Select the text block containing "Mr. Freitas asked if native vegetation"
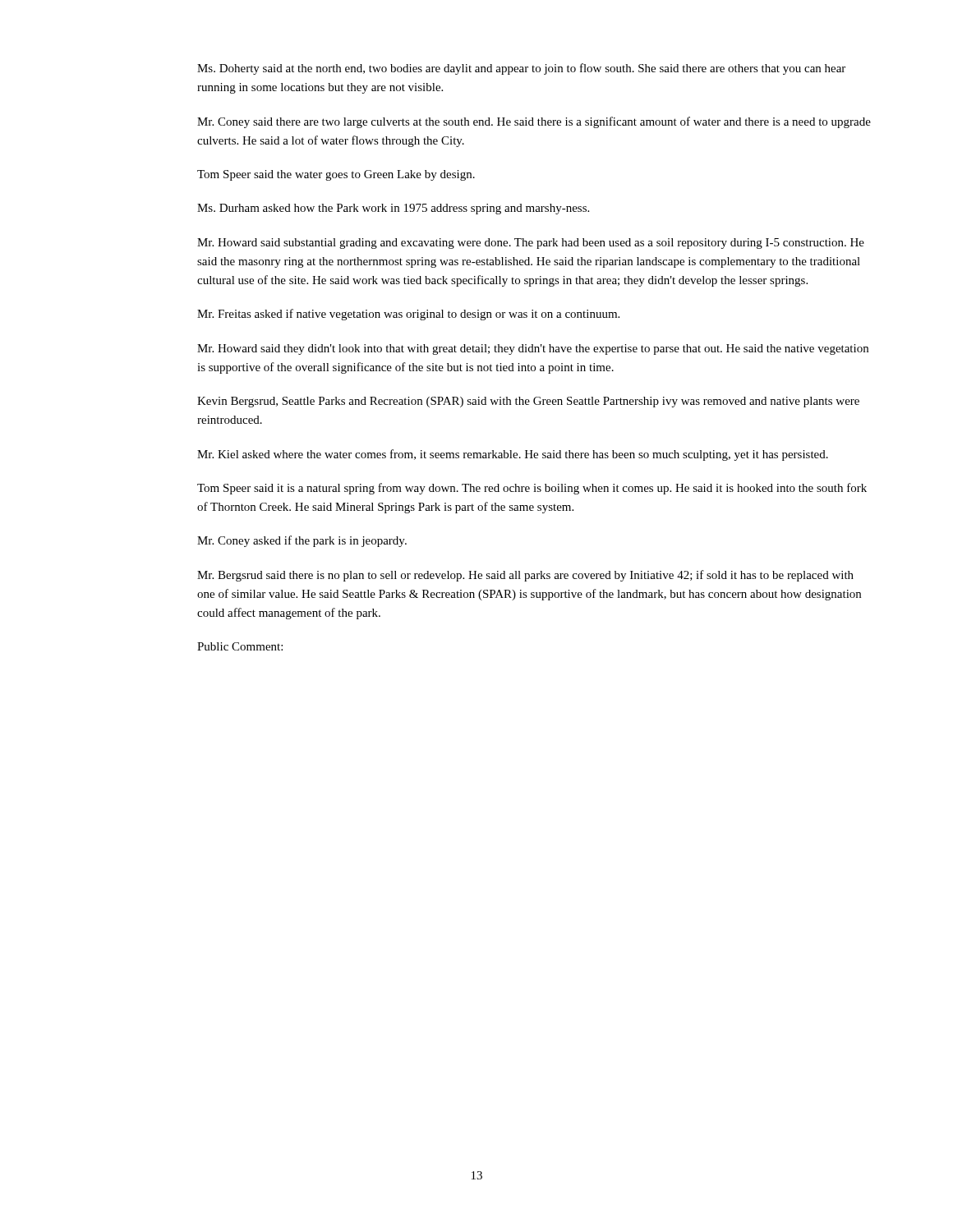 point(409,314)
